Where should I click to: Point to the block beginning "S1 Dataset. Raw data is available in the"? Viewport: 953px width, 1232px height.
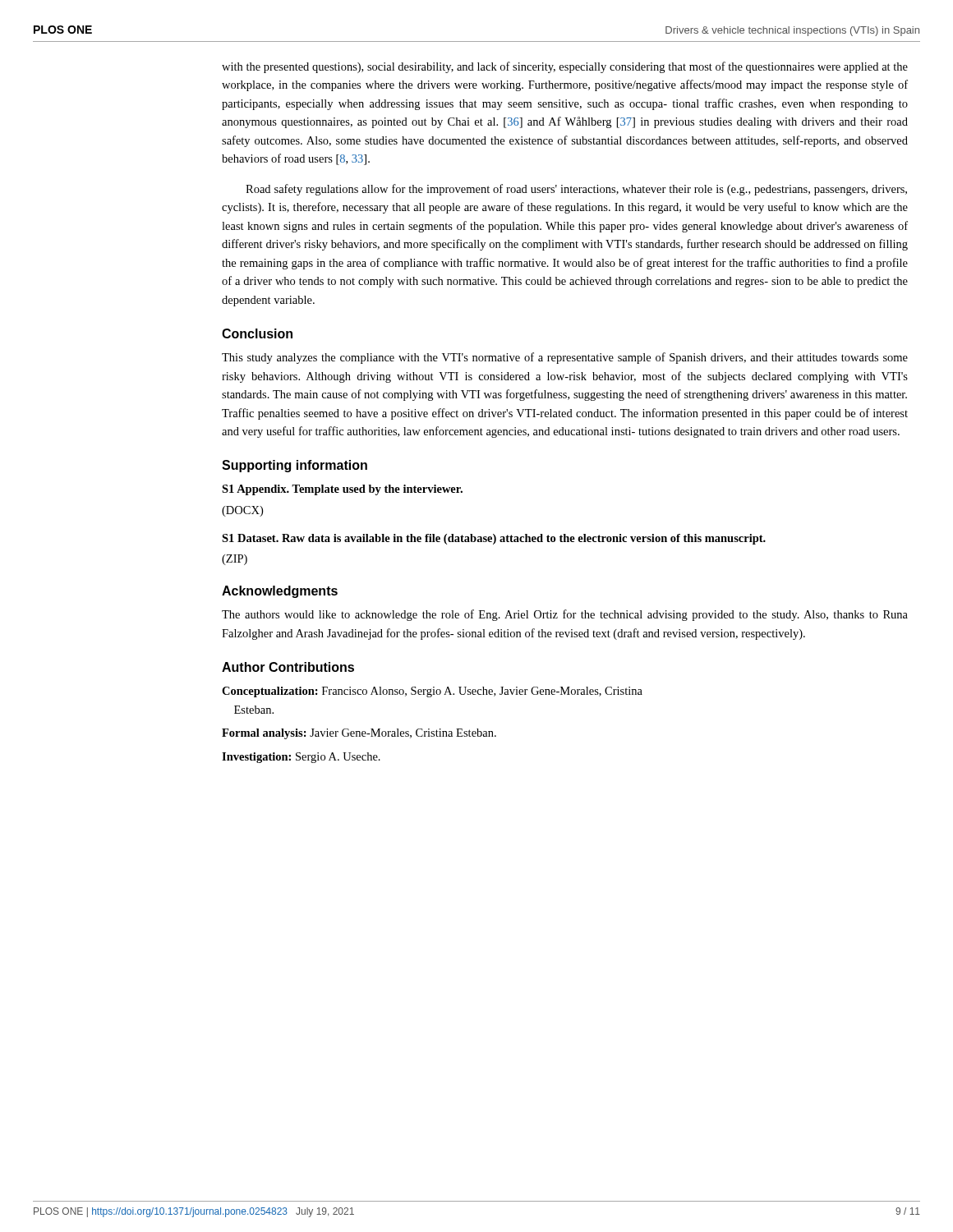point(494,538)
